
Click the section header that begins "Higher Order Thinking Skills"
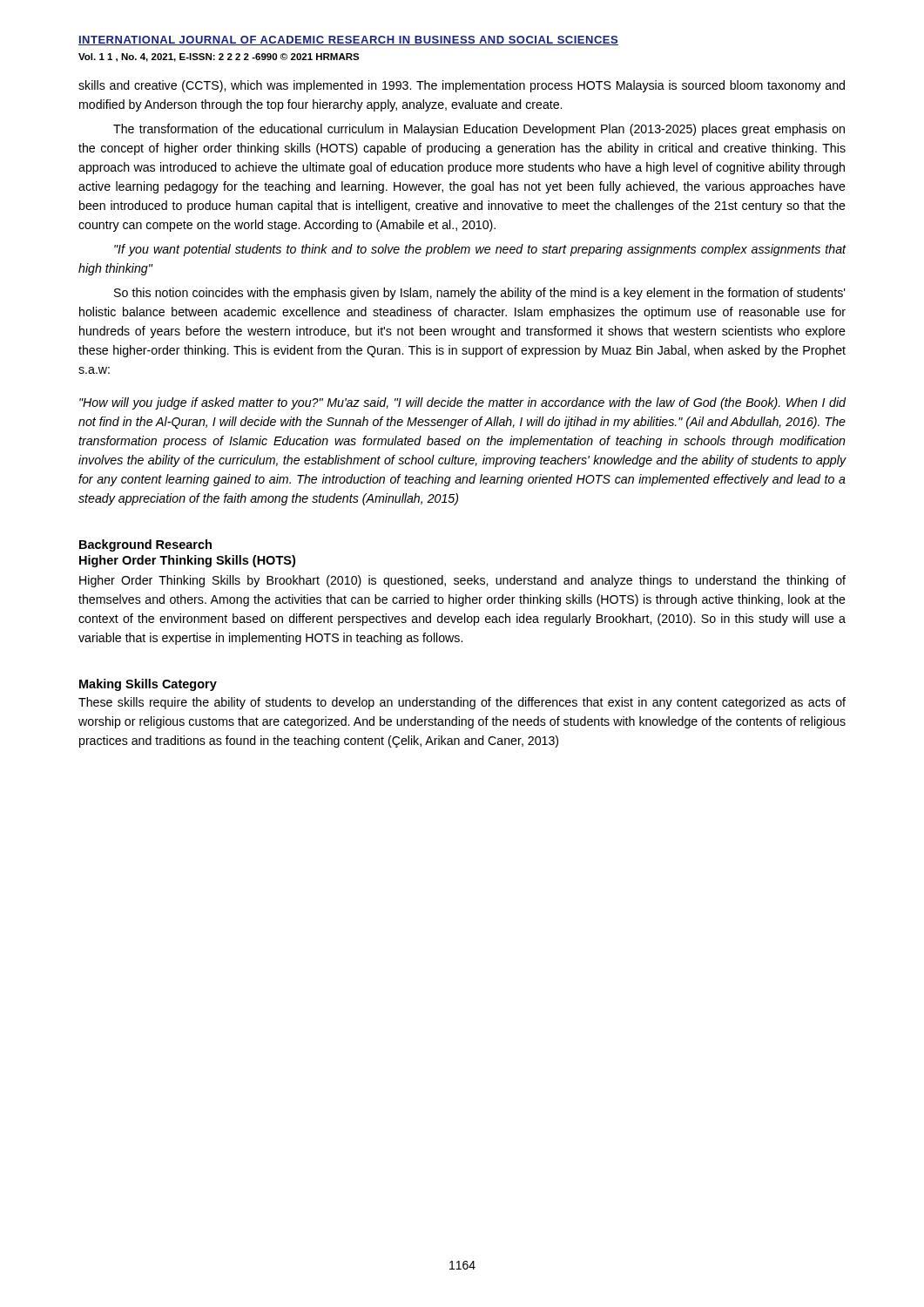(x=187, y=561)
